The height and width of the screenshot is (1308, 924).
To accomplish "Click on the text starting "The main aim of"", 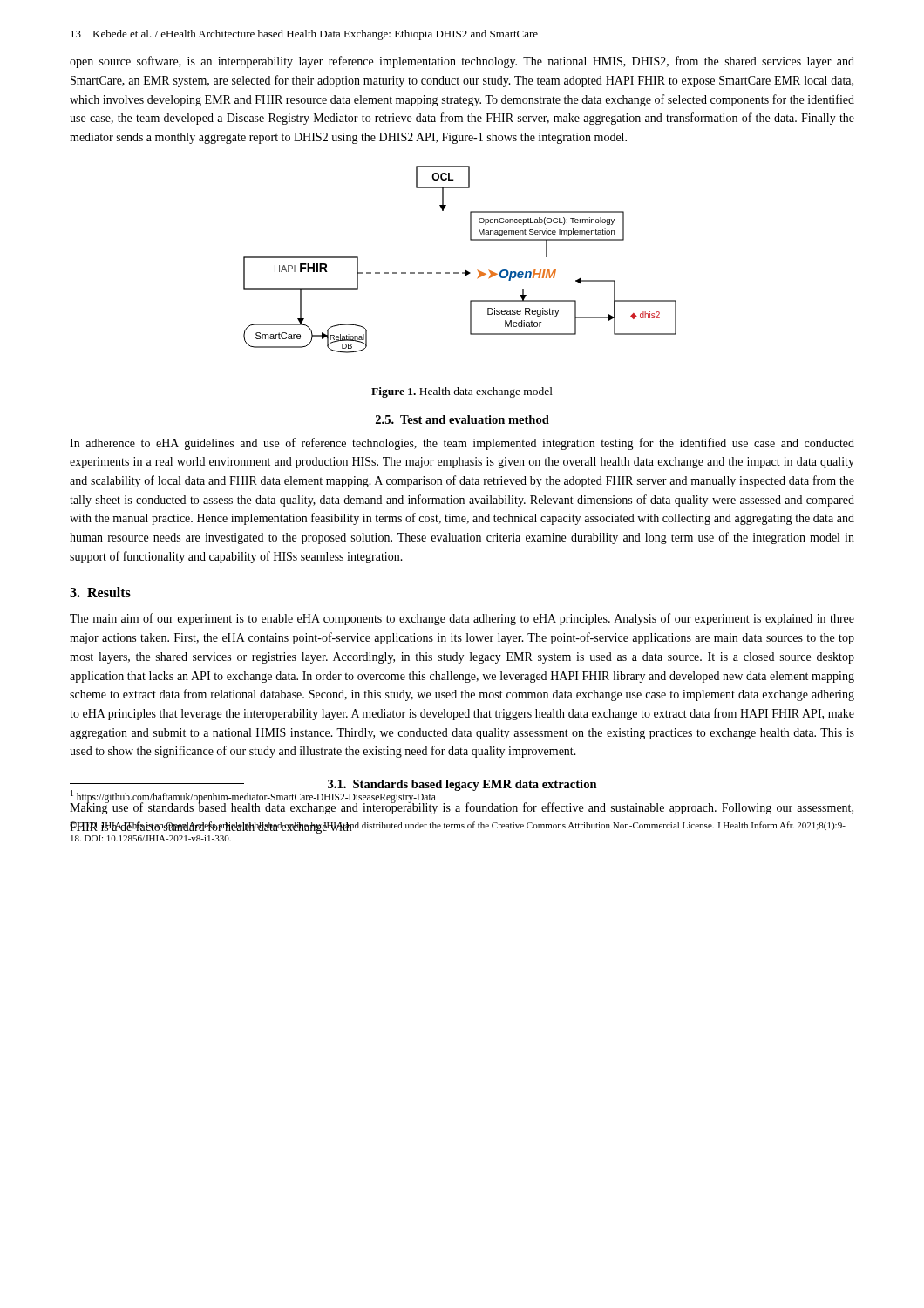I will pos(462,685).
